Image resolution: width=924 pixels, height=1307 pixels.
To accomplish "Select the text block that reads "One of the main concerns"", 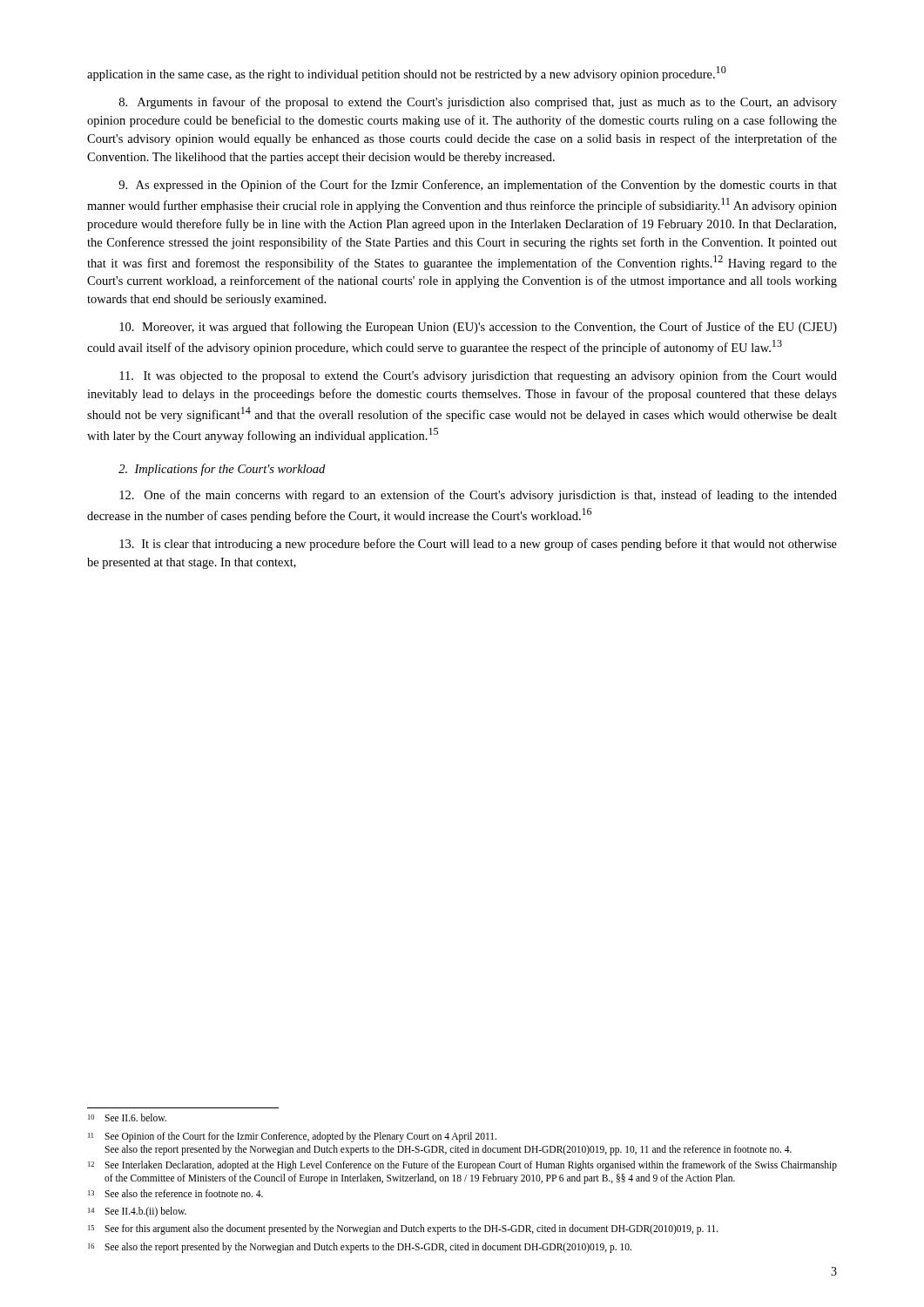I will (x=462, y=506).
